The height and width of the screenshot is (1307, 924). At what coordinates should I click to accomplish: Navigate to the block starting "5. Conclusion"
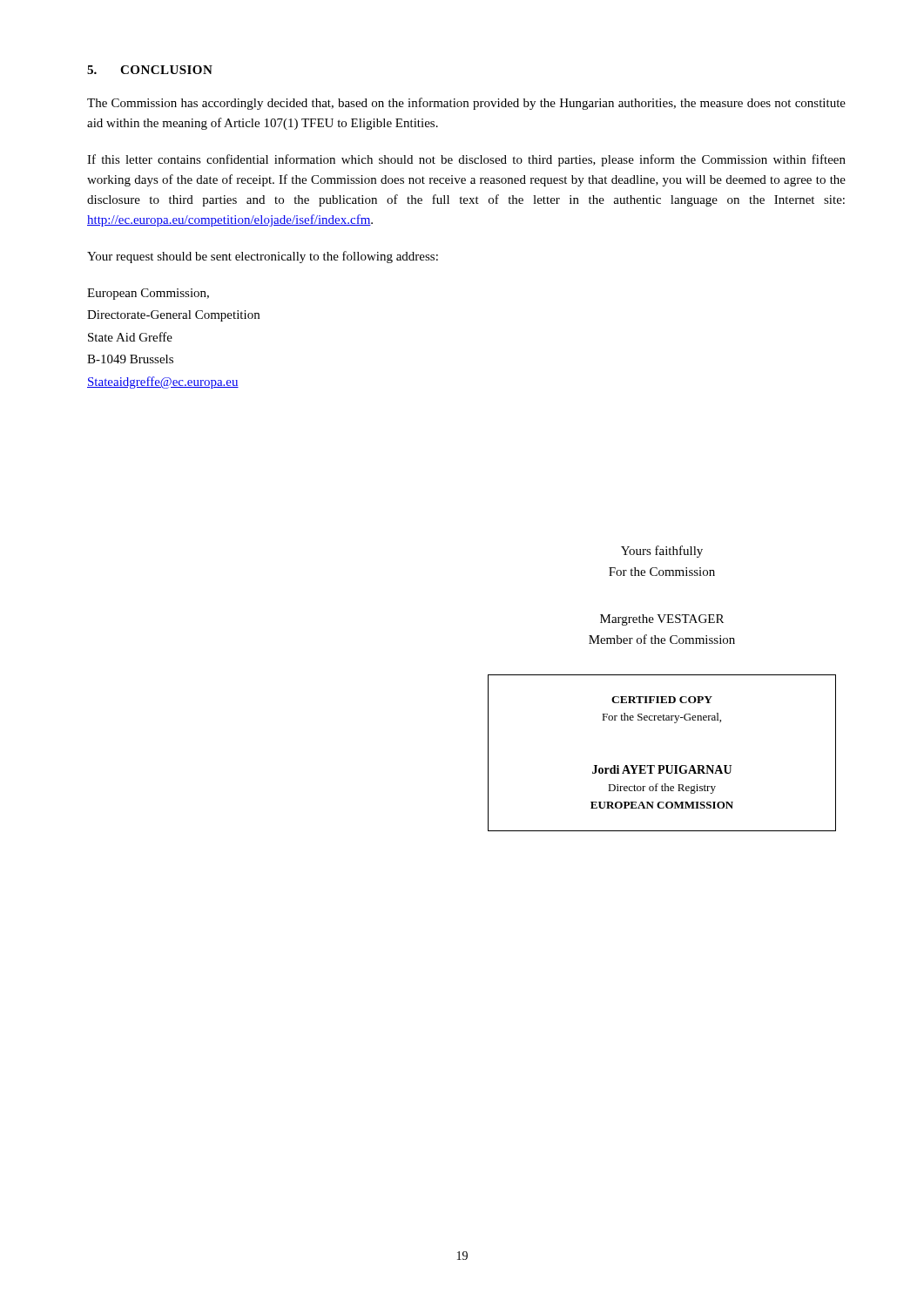pyautogui.click(x=150, y=70)
